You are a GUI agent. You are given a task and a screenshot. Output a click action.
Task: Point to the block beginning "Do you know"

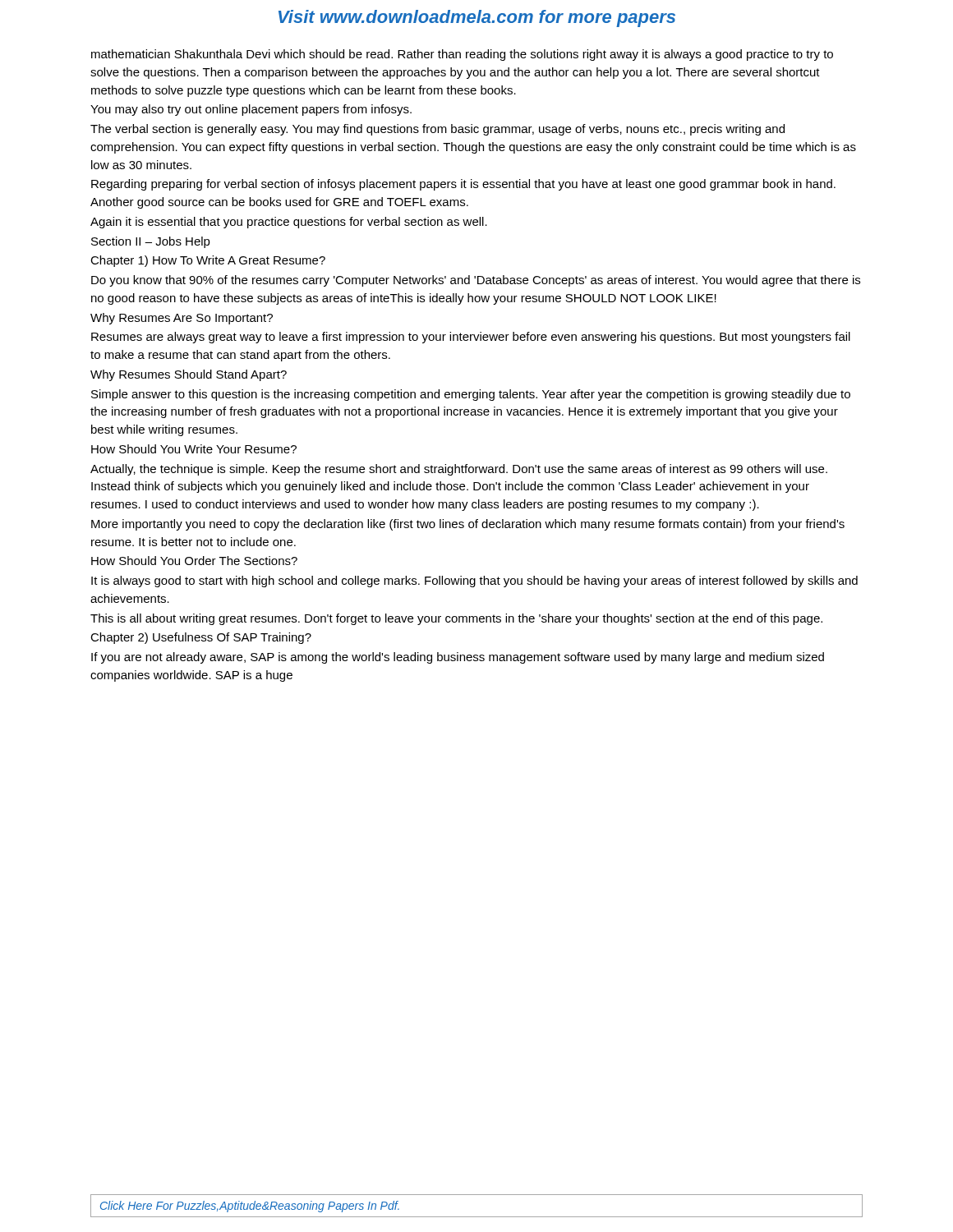point(476,289)
